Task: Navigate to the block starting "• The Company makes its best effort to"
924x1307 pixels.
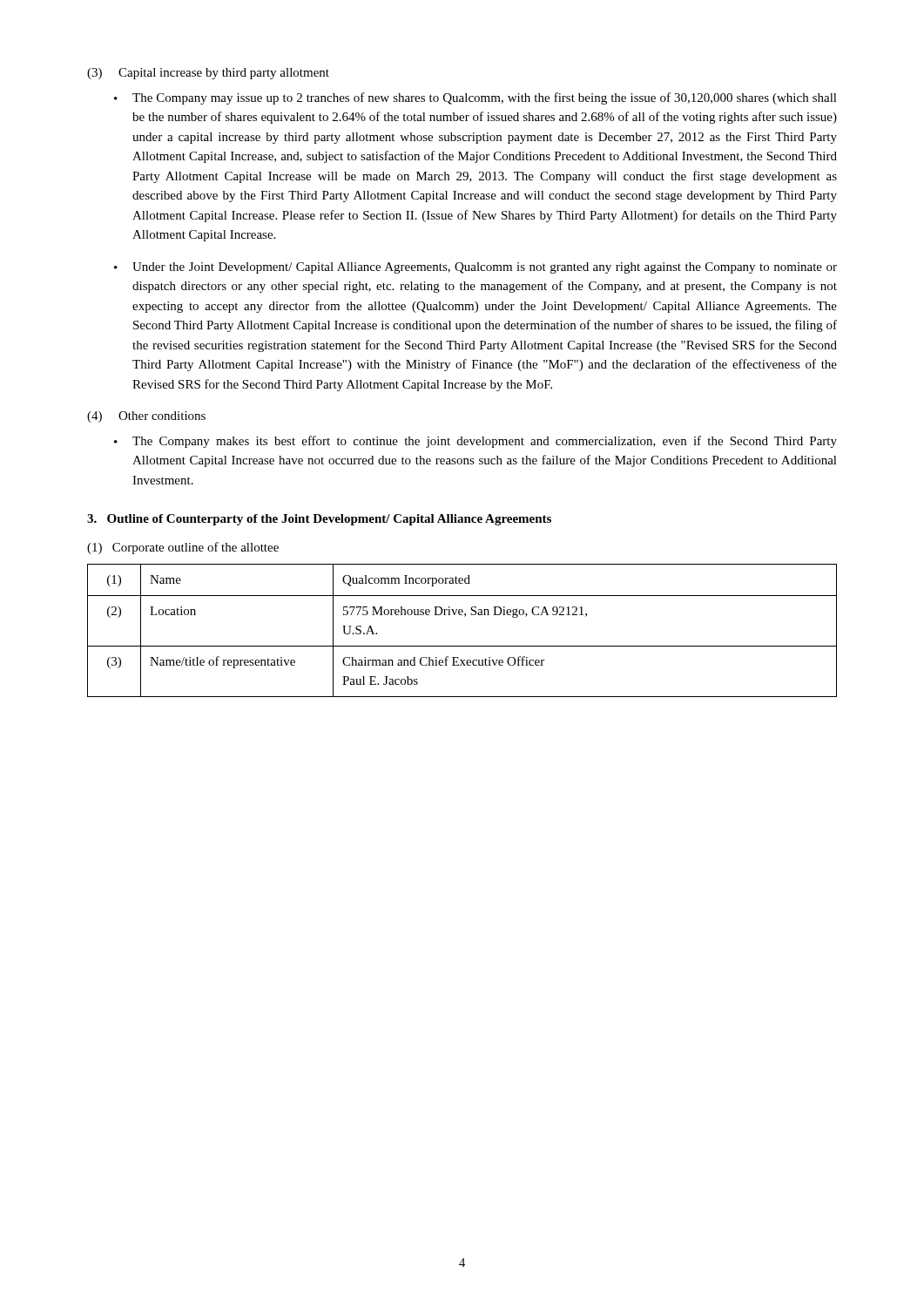Action: pos(475,460)
